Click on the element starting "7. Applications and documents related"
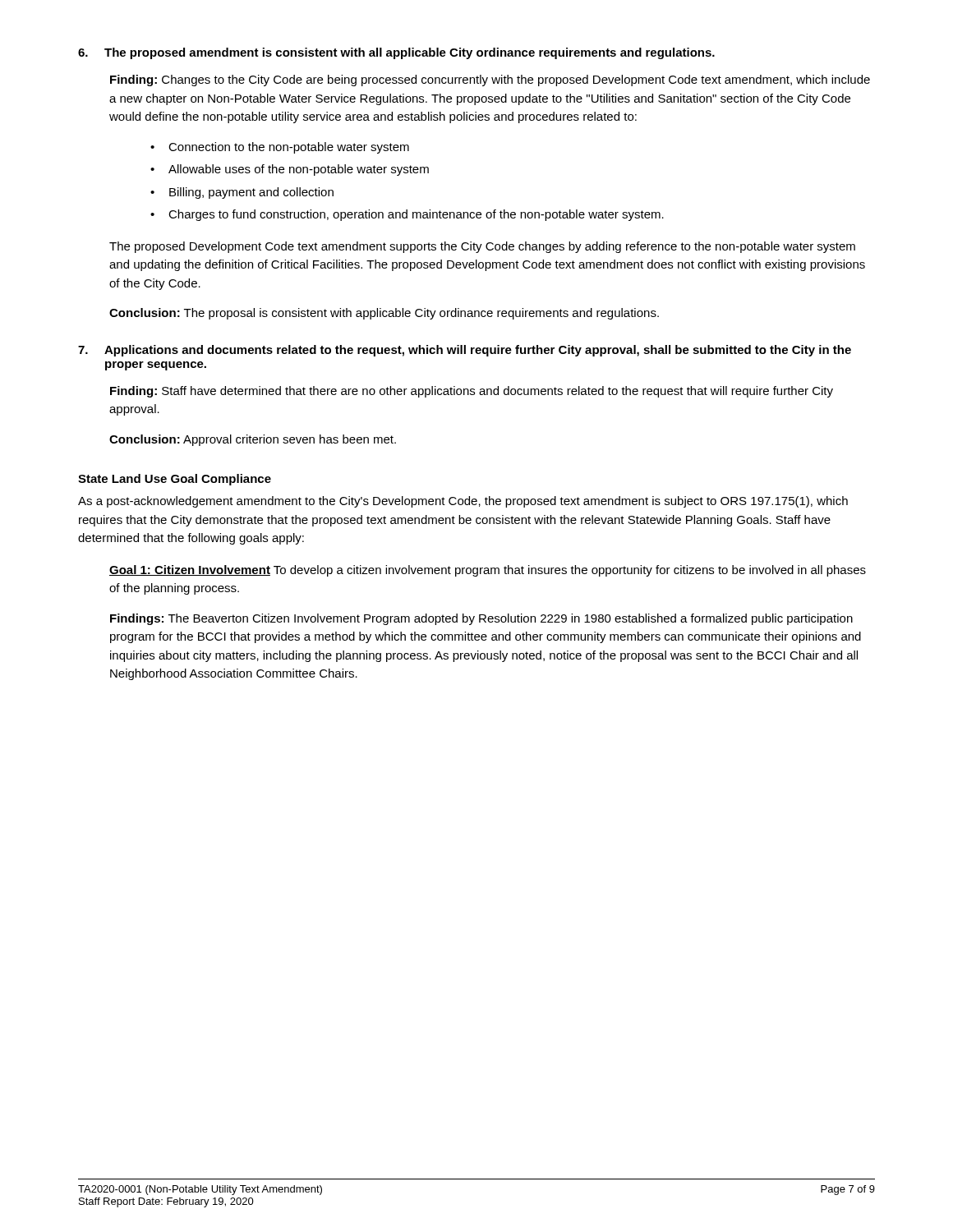The width and height of the screenshot is (953, 1232). [476, 356]
